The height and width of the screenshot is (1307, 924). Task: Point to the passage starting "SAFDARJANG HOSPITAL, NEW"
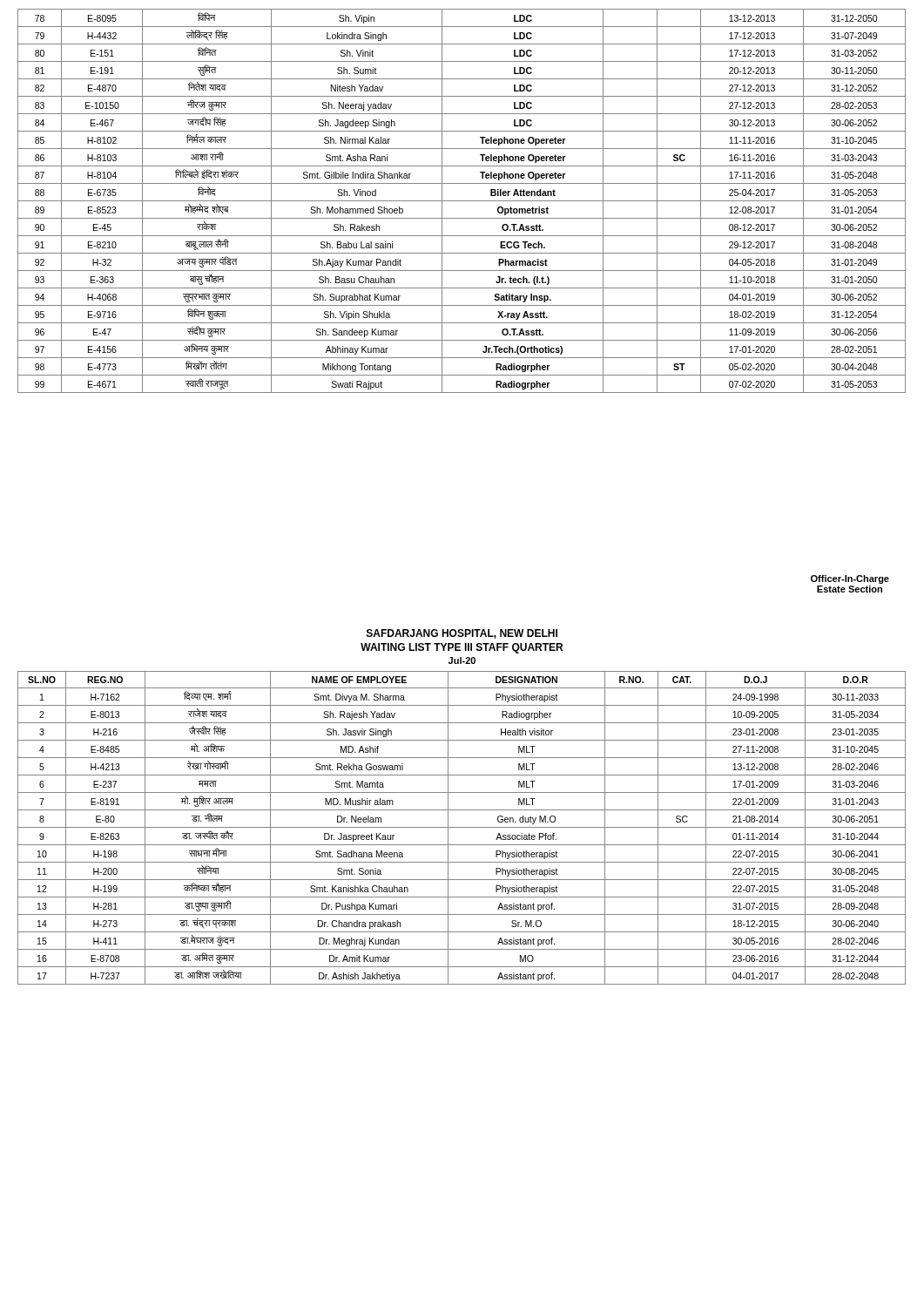[462, 633]
